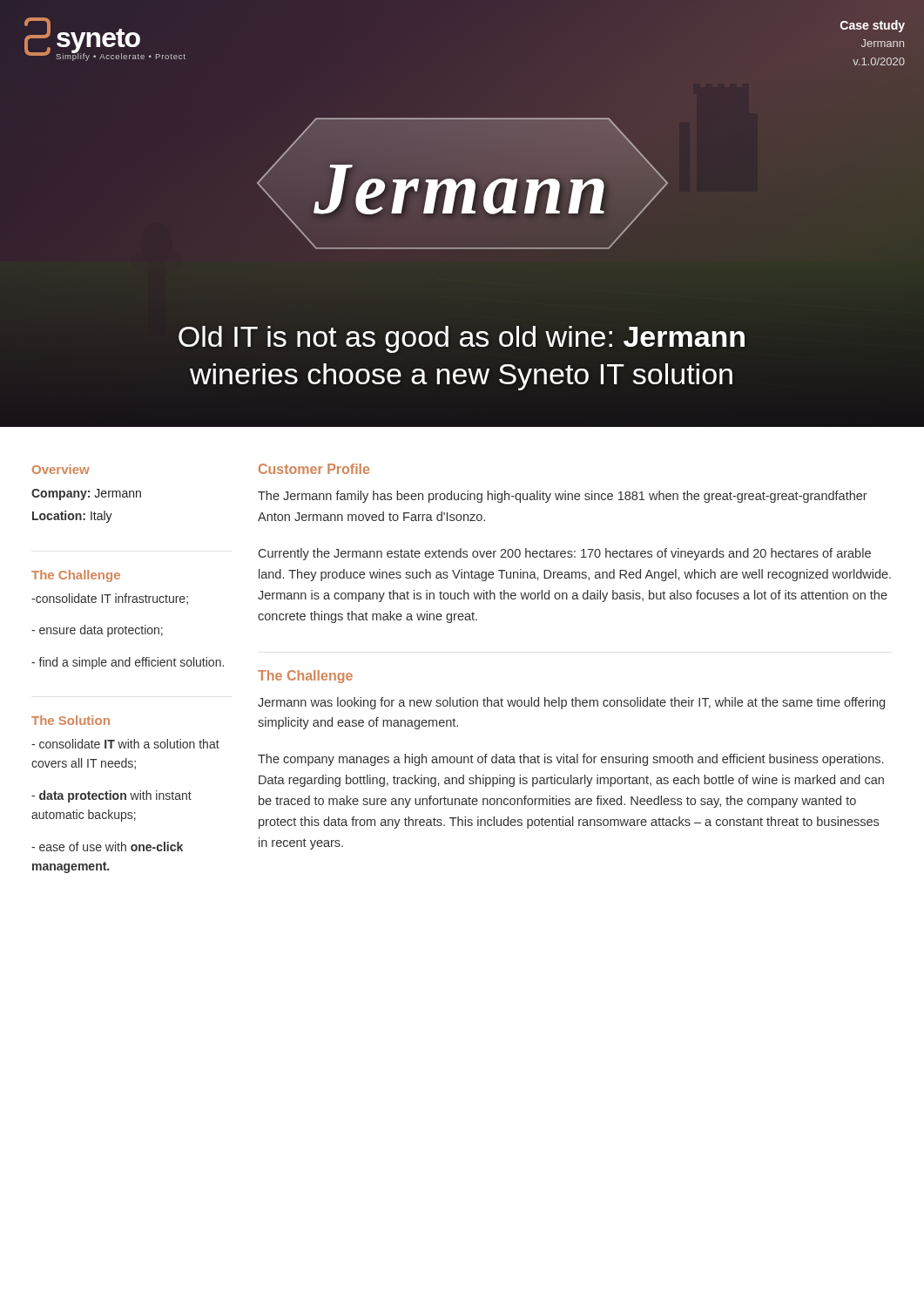This screenshot has width=924, height=1307.
Task: Point to the text starting "ease of use with"
Action: 107,856
